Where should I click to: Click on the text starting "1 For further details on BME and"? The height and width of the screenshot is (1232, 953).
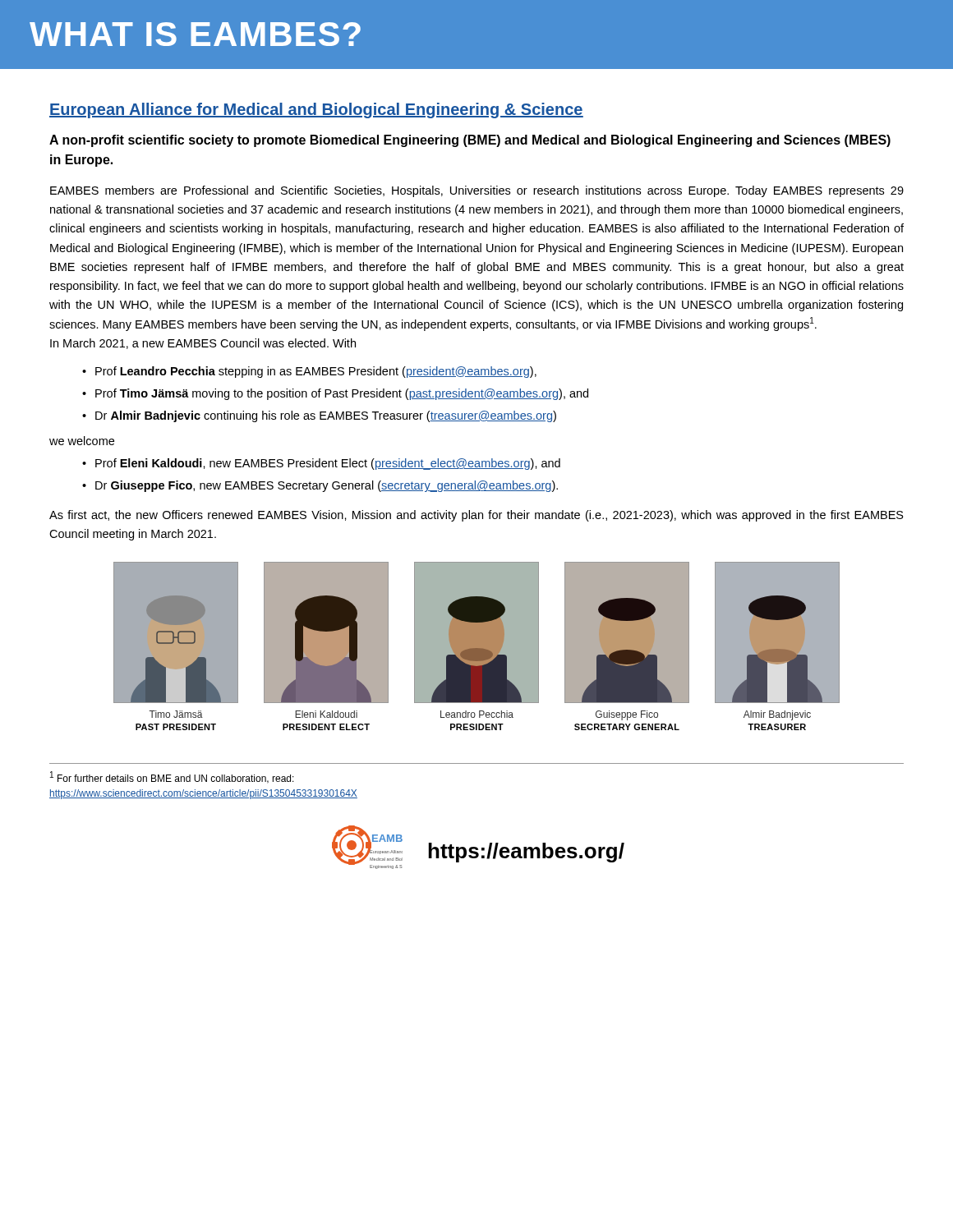[x=203, y=785]
